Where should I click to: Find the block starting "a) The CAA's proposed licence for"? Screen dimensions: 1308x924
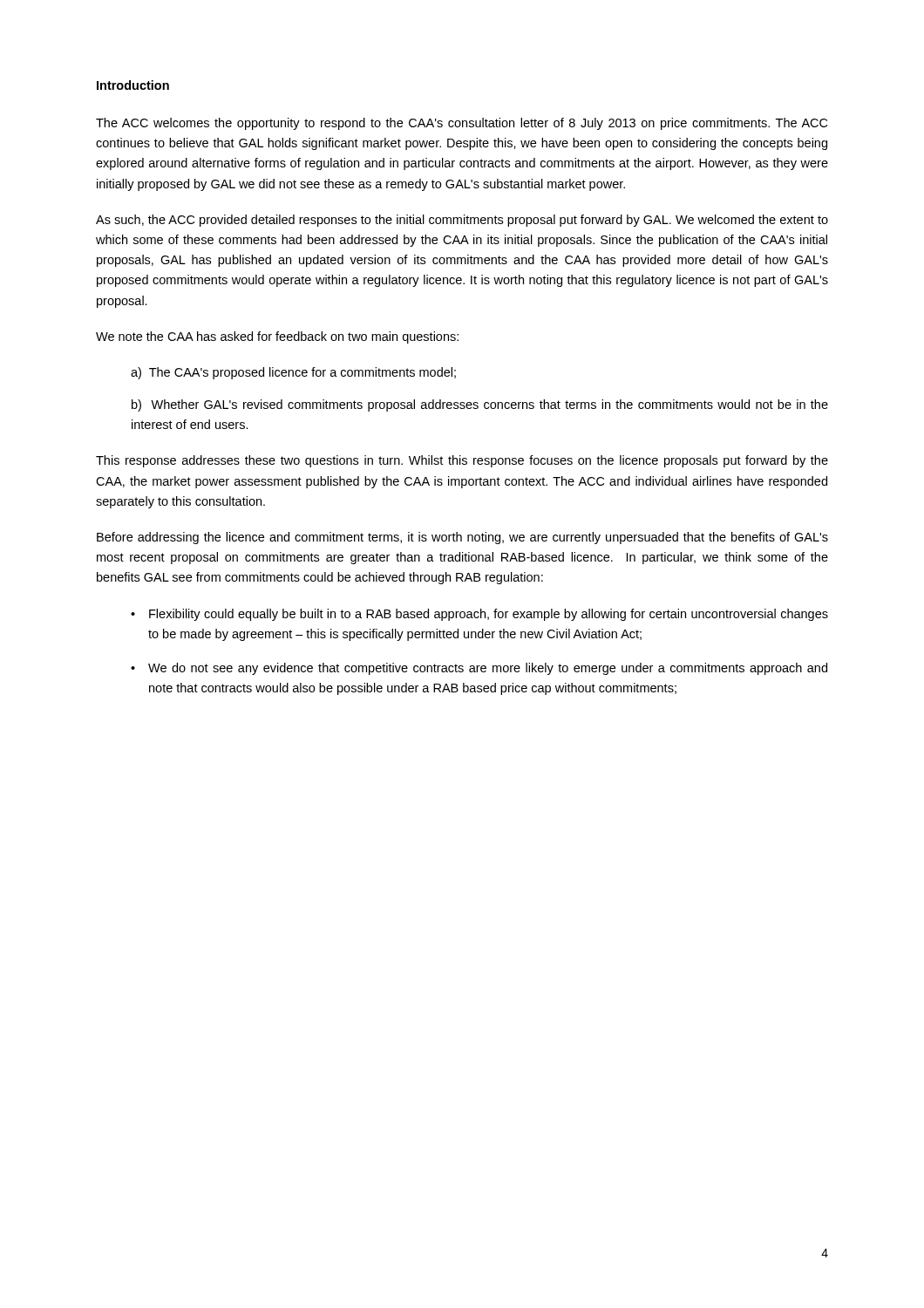coord(294,372)
